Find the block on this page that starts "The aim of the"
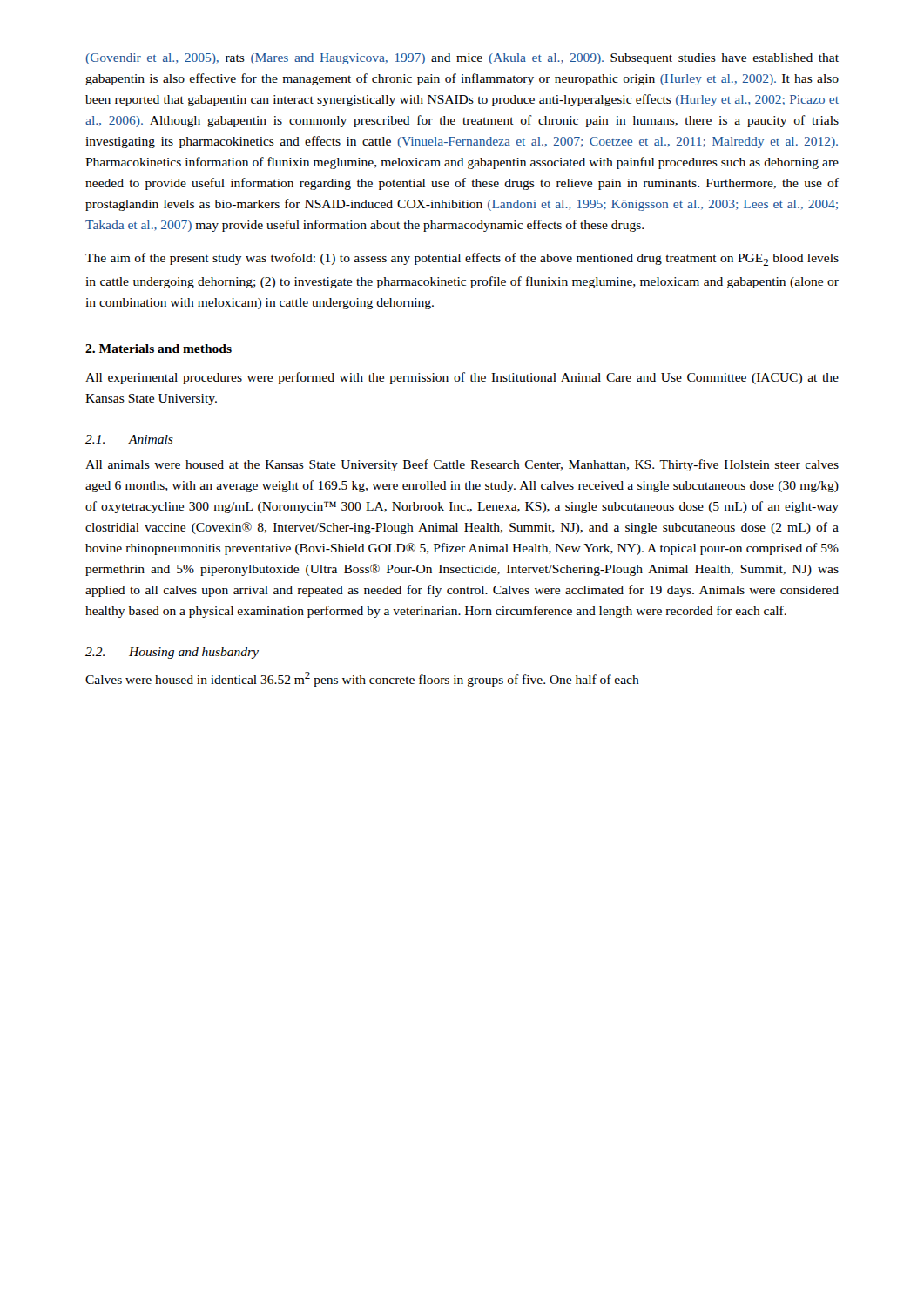924x1307 pixels. [462, 280]
